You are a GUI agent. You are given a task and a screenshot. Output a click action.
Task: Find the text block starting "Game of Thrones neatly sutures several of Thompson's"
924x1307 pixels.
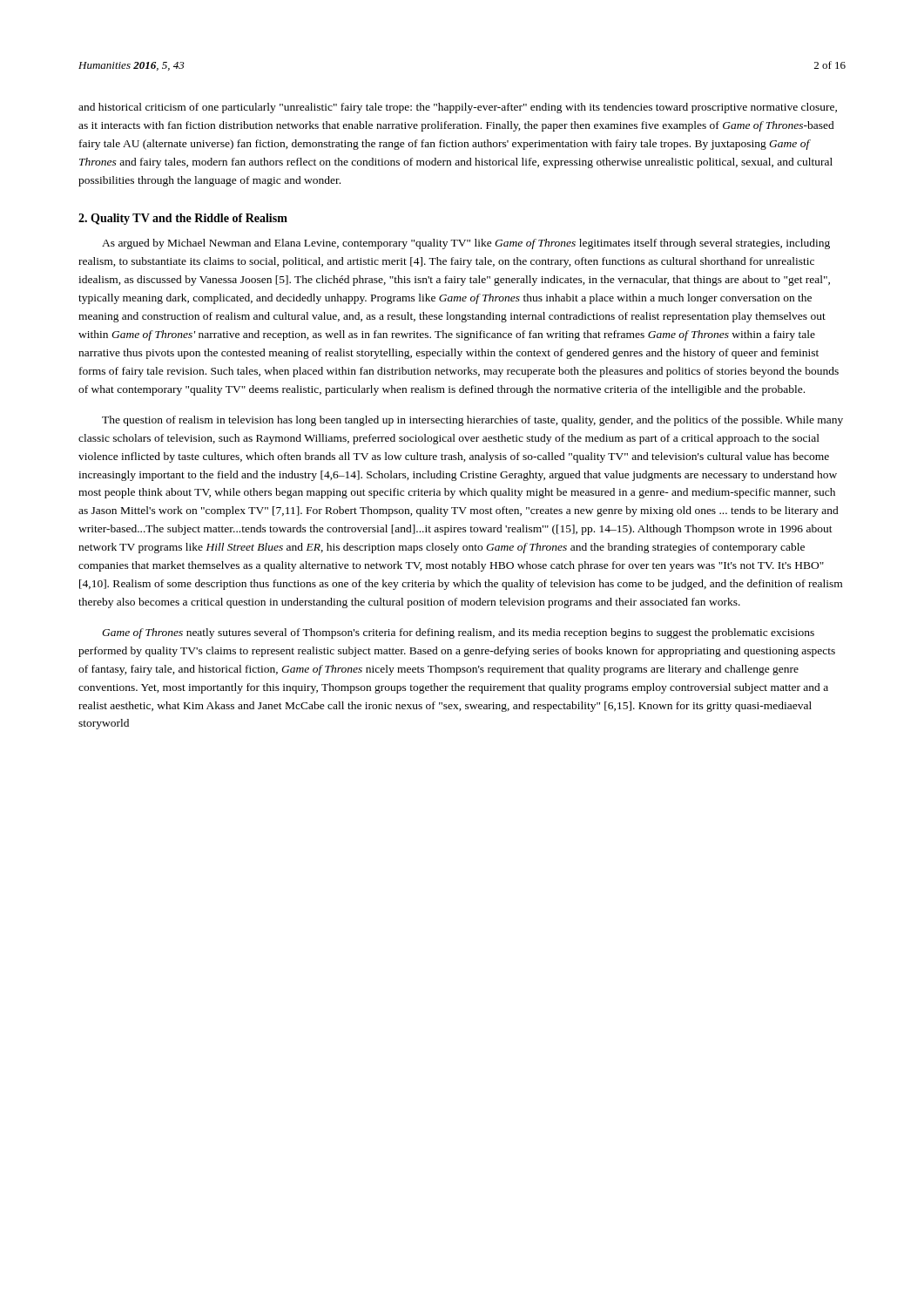pos(462,678)
